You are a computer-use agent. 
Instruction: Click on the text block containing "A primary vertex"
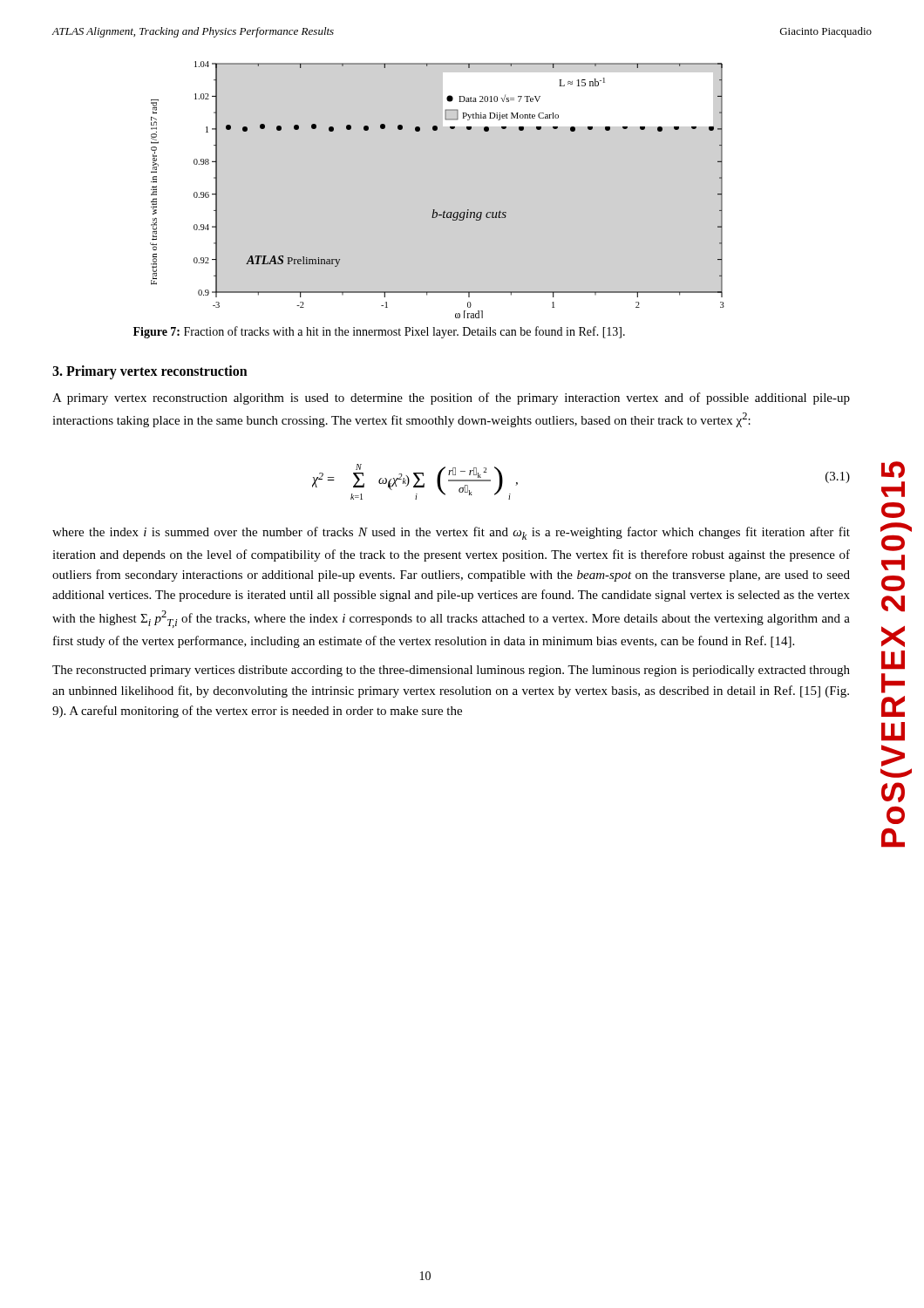click(451, 409)
